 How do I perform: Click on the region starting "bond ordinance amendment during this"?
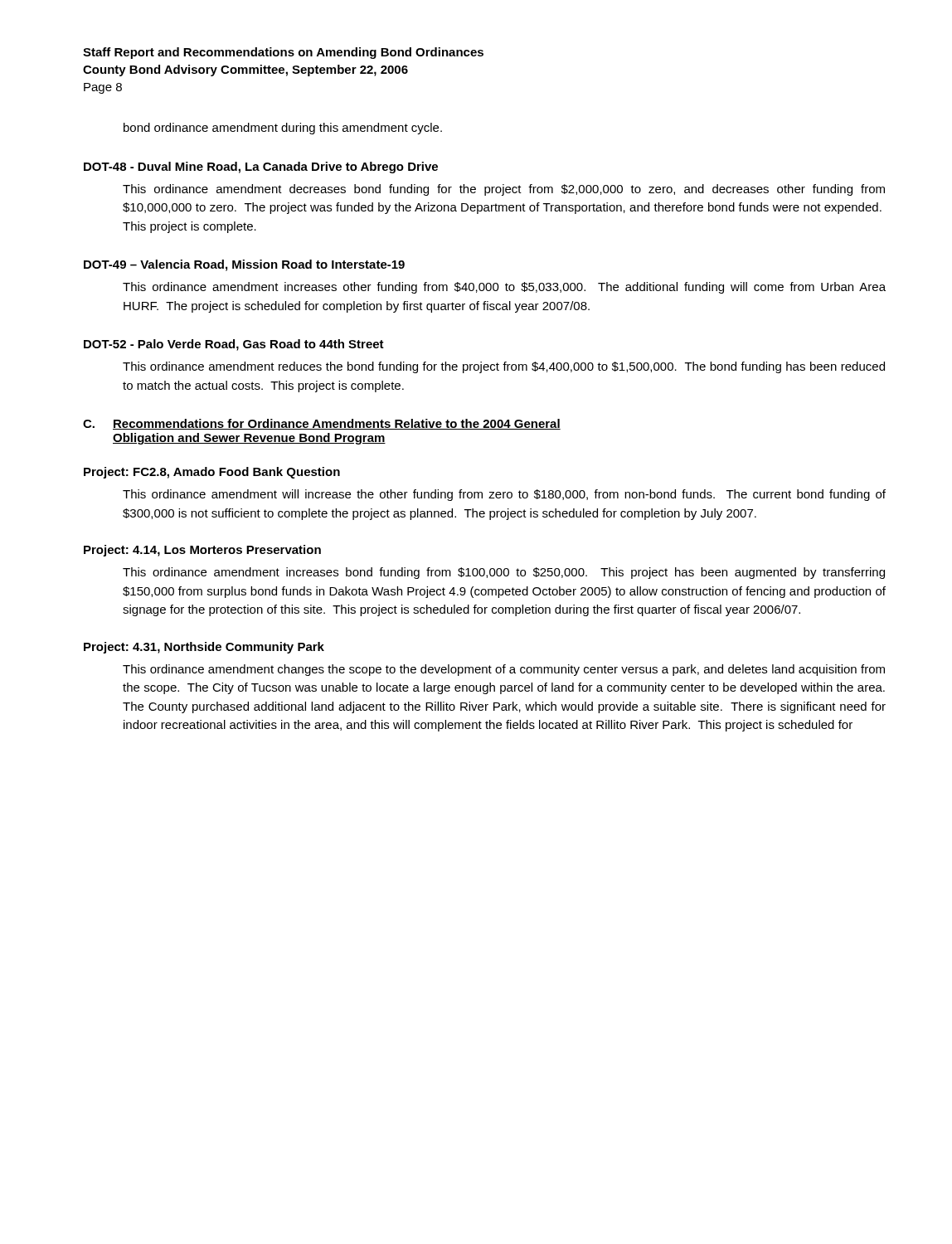coord(283,127)
